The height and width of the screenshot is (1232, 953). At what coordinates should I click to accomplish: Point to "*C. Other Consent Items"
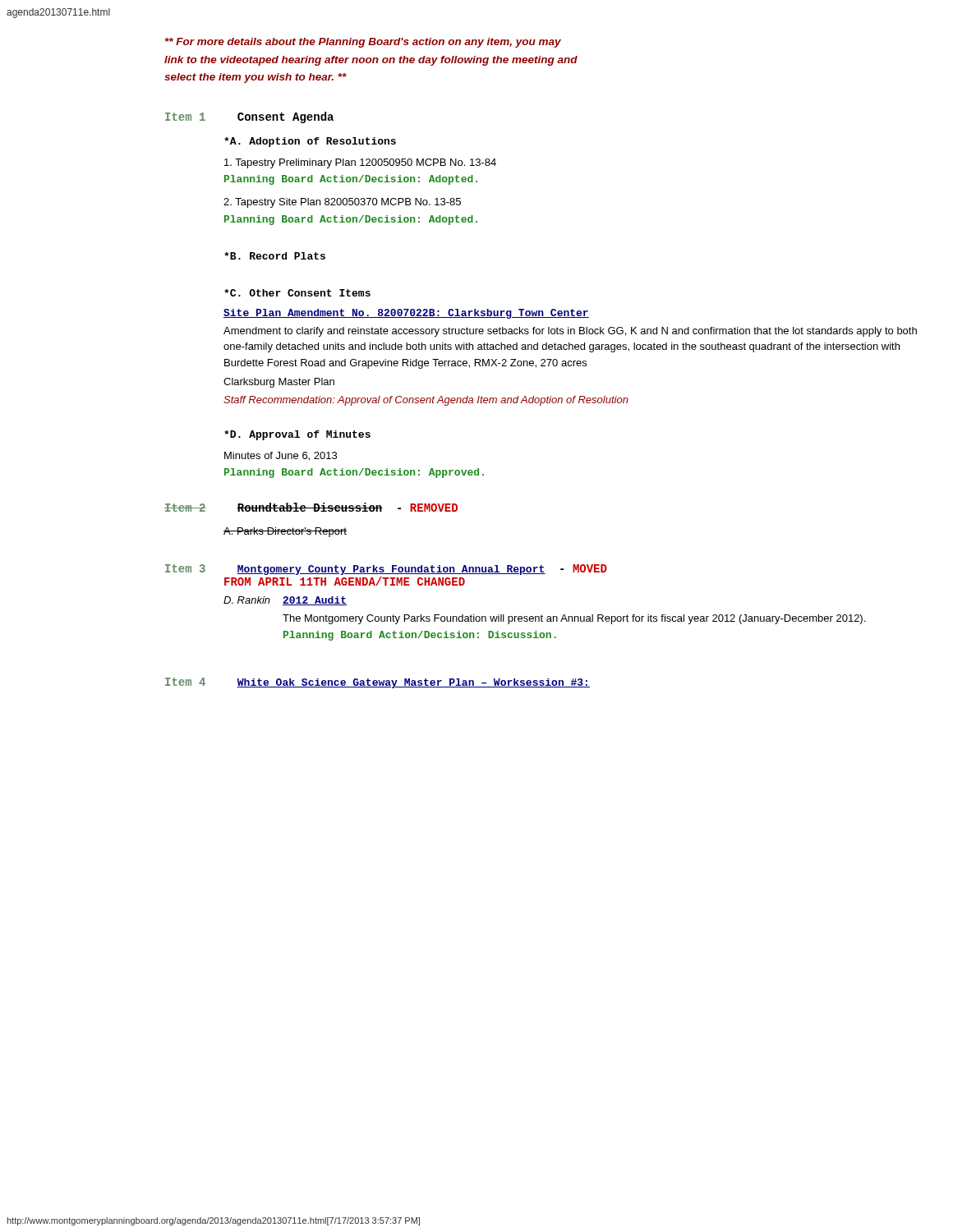click(x=297, y=293)
